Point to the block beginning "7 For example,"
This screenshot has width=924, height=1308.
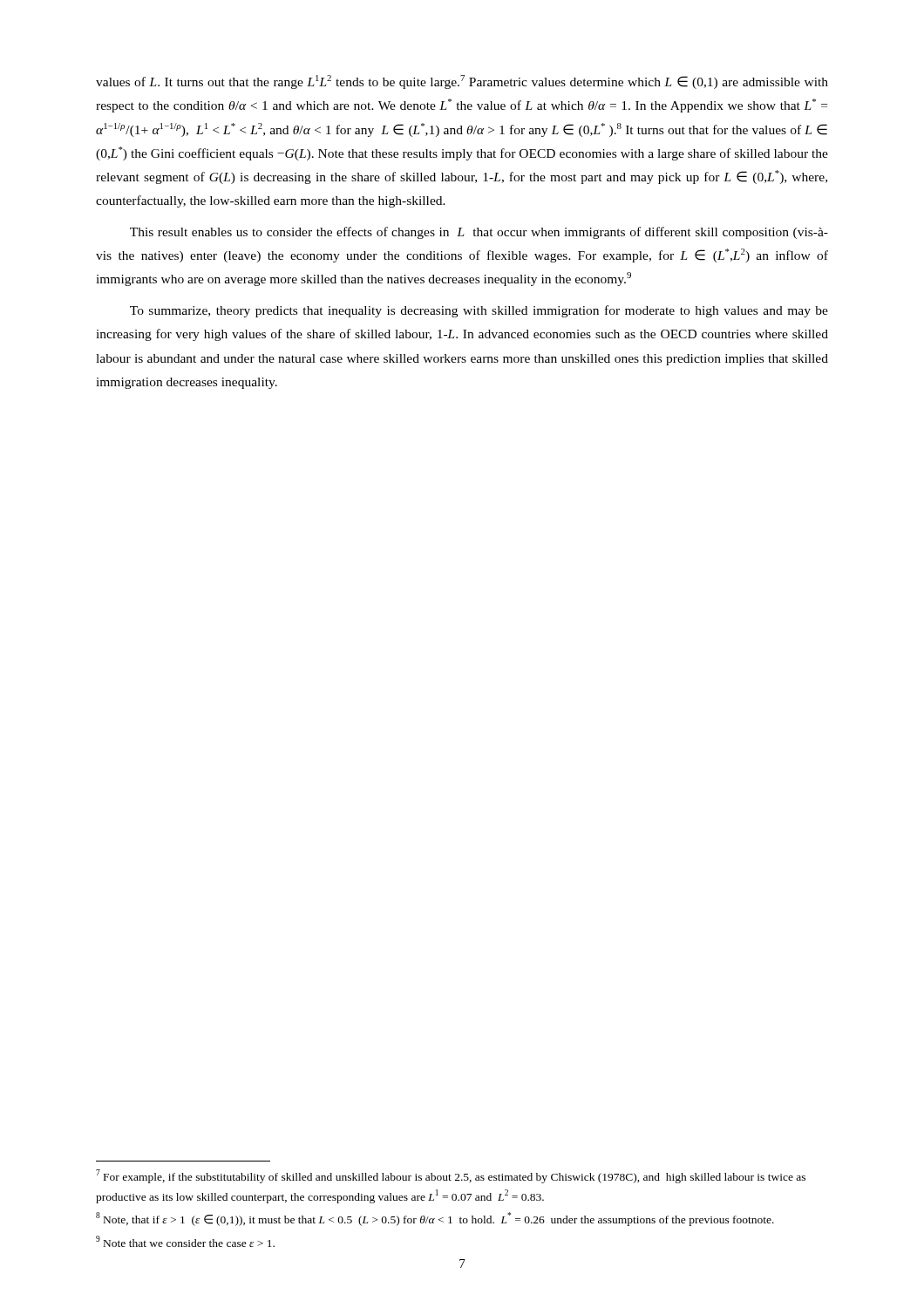point(451,1186)
